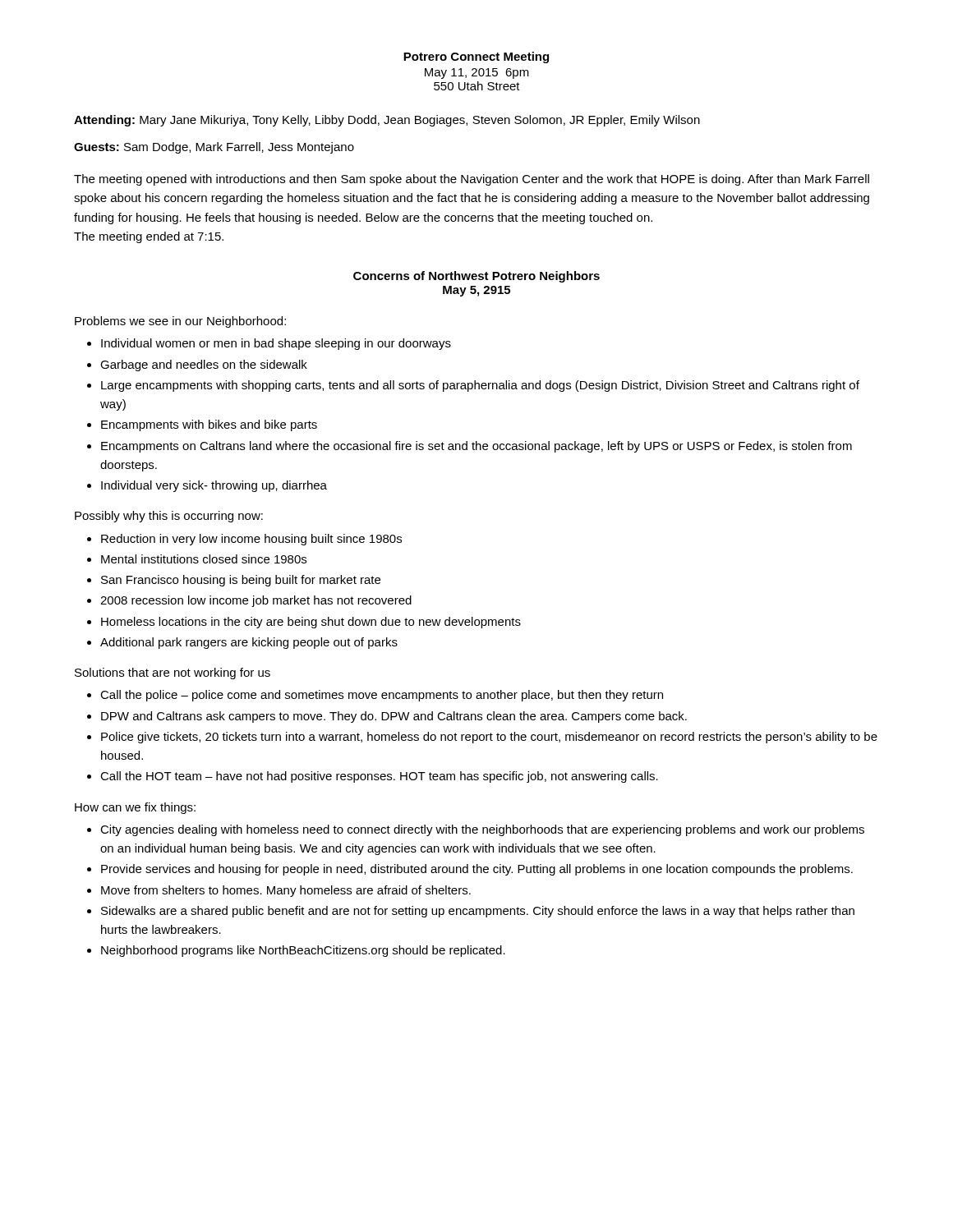
Task: Locate the block of text that opens with "Neighborhood programs like NorthBeachCitizens.org"
Action: click(x=303, y=950)
